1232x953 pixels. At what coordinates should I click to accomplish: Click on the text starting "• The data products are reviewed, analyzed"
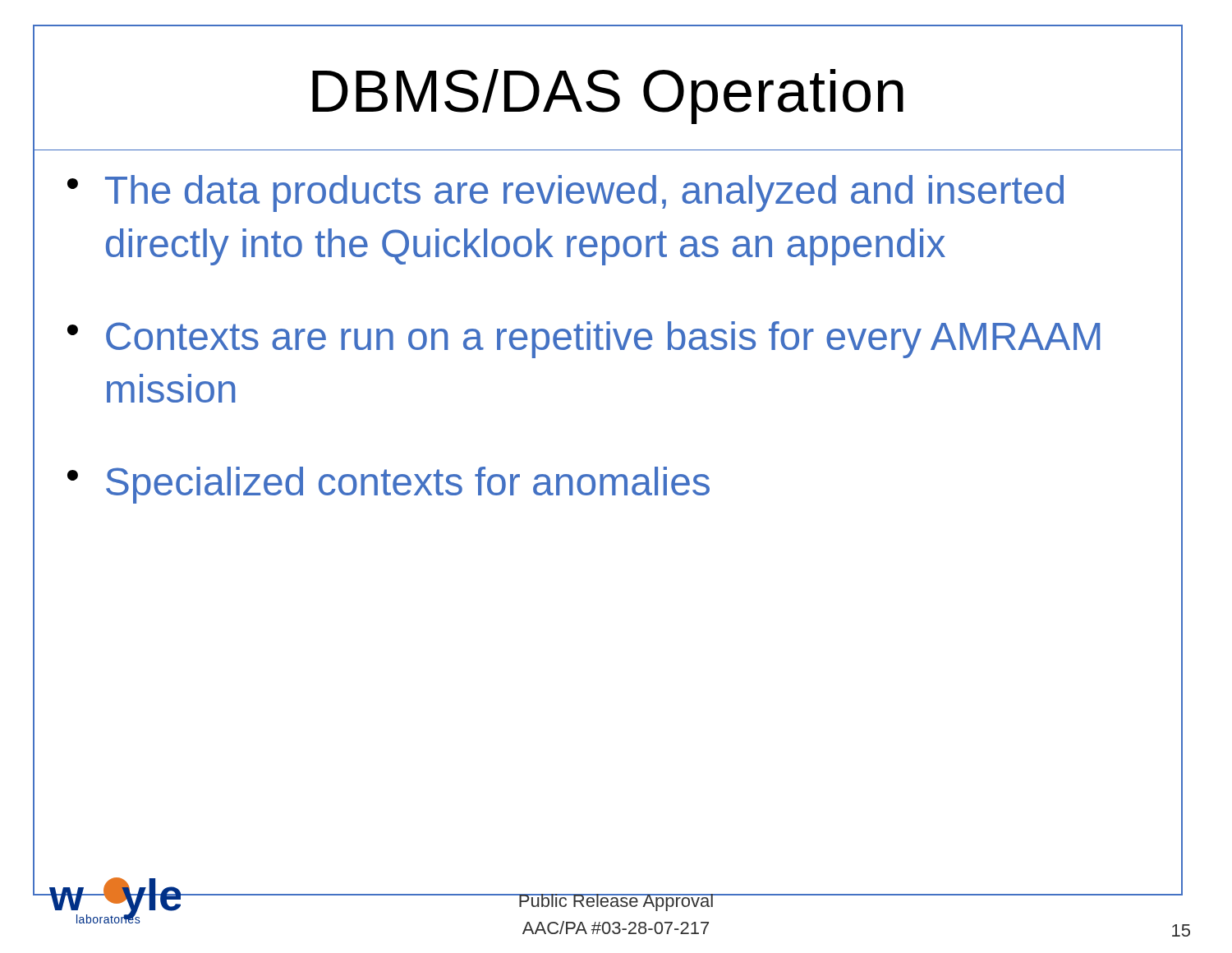pyautogui.click(x=612, y=218)
